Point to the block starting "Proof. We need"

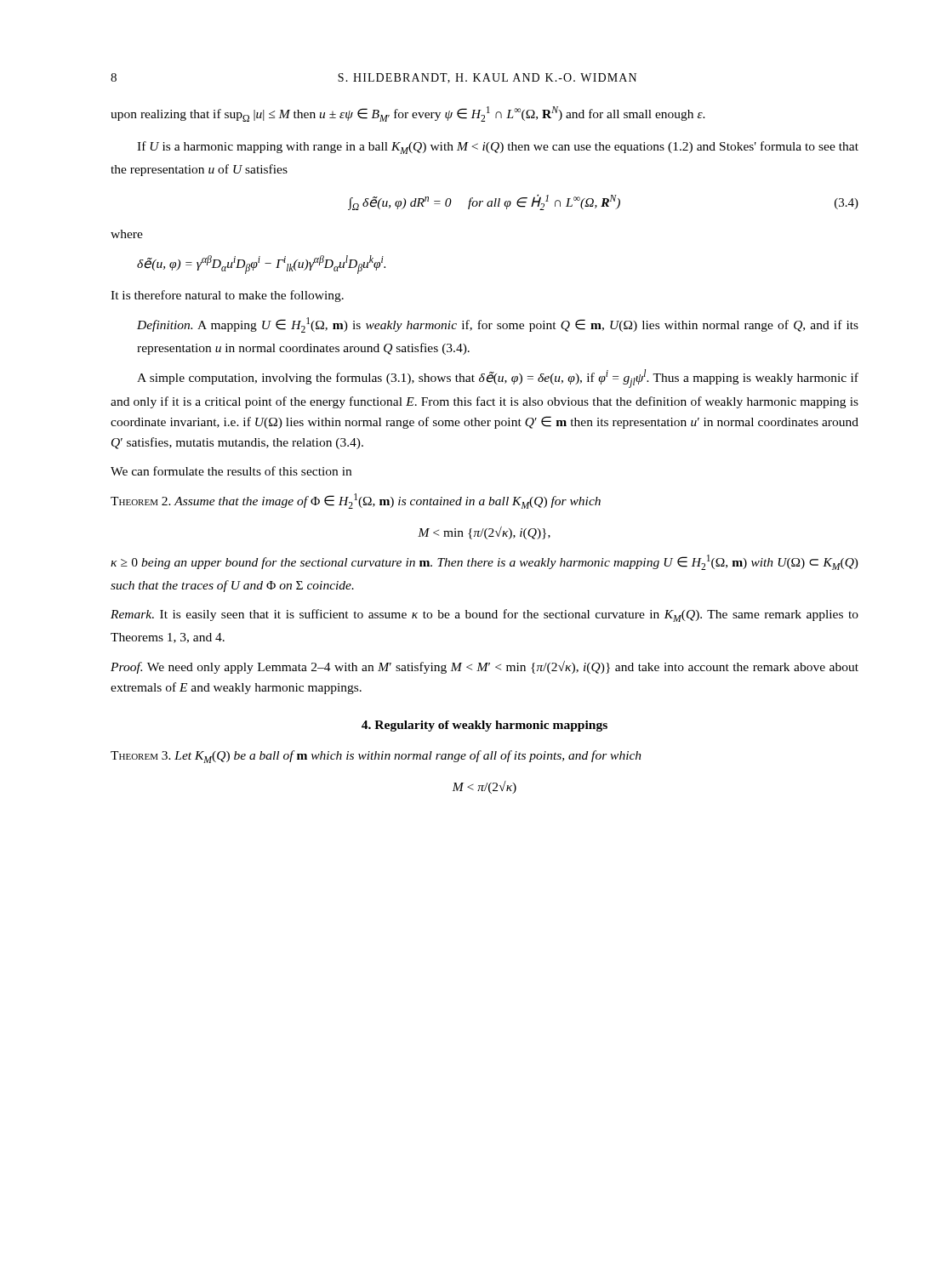click(x=485, y=677)
